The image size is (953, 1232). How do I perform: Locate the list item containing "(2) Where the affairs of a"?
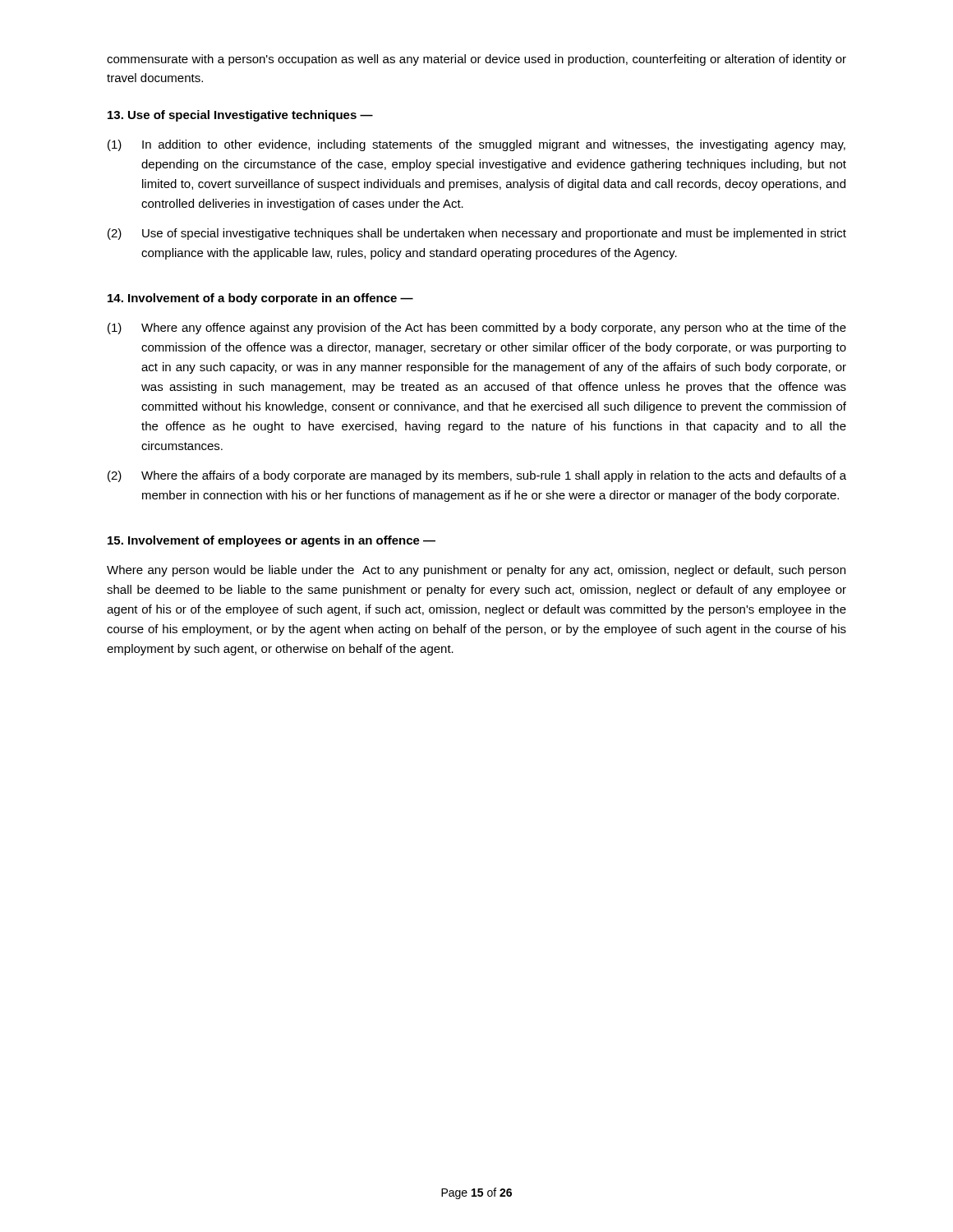476,485
